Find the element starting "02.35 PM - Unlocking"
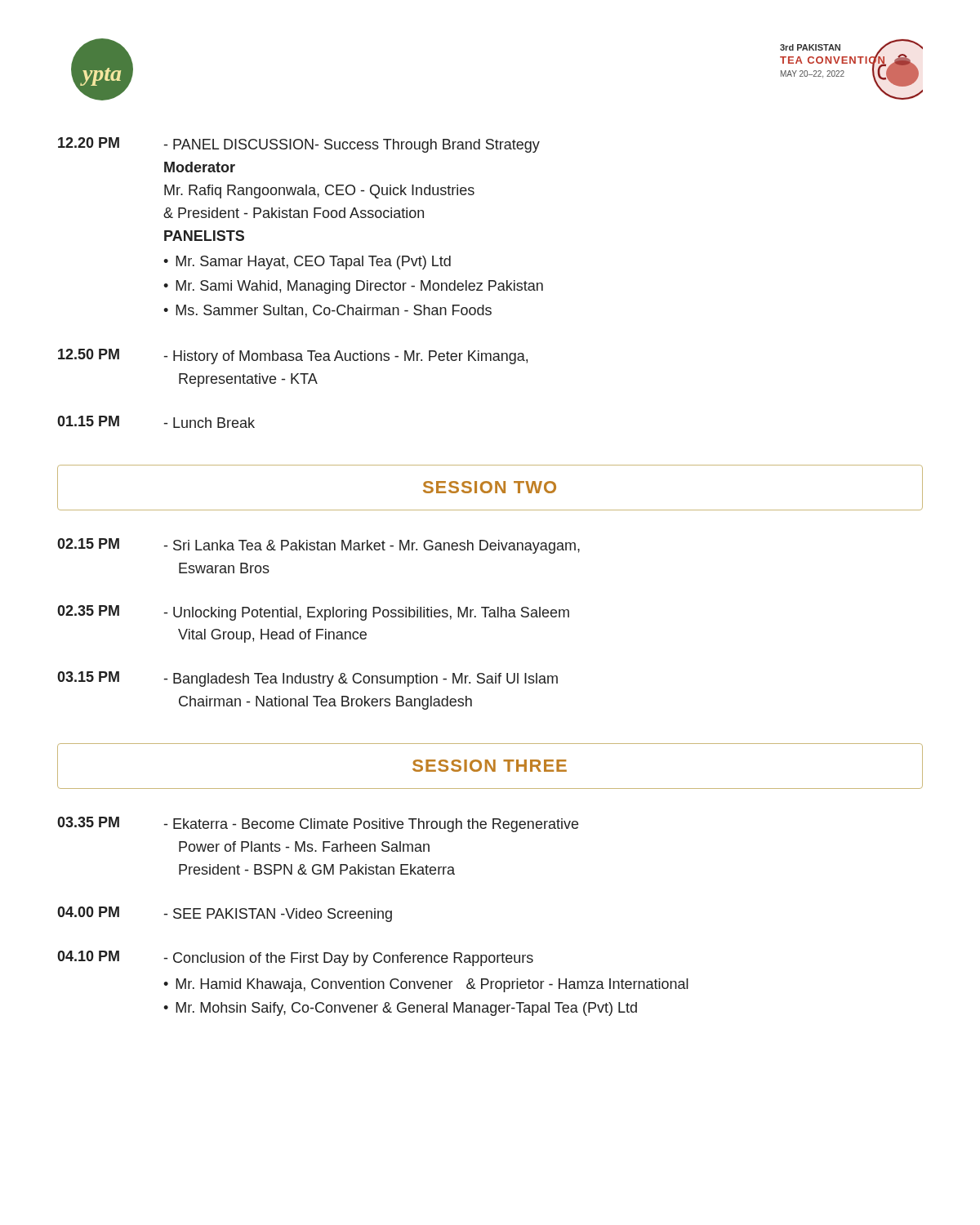The image size is (980, 1225). click(314, 624)
